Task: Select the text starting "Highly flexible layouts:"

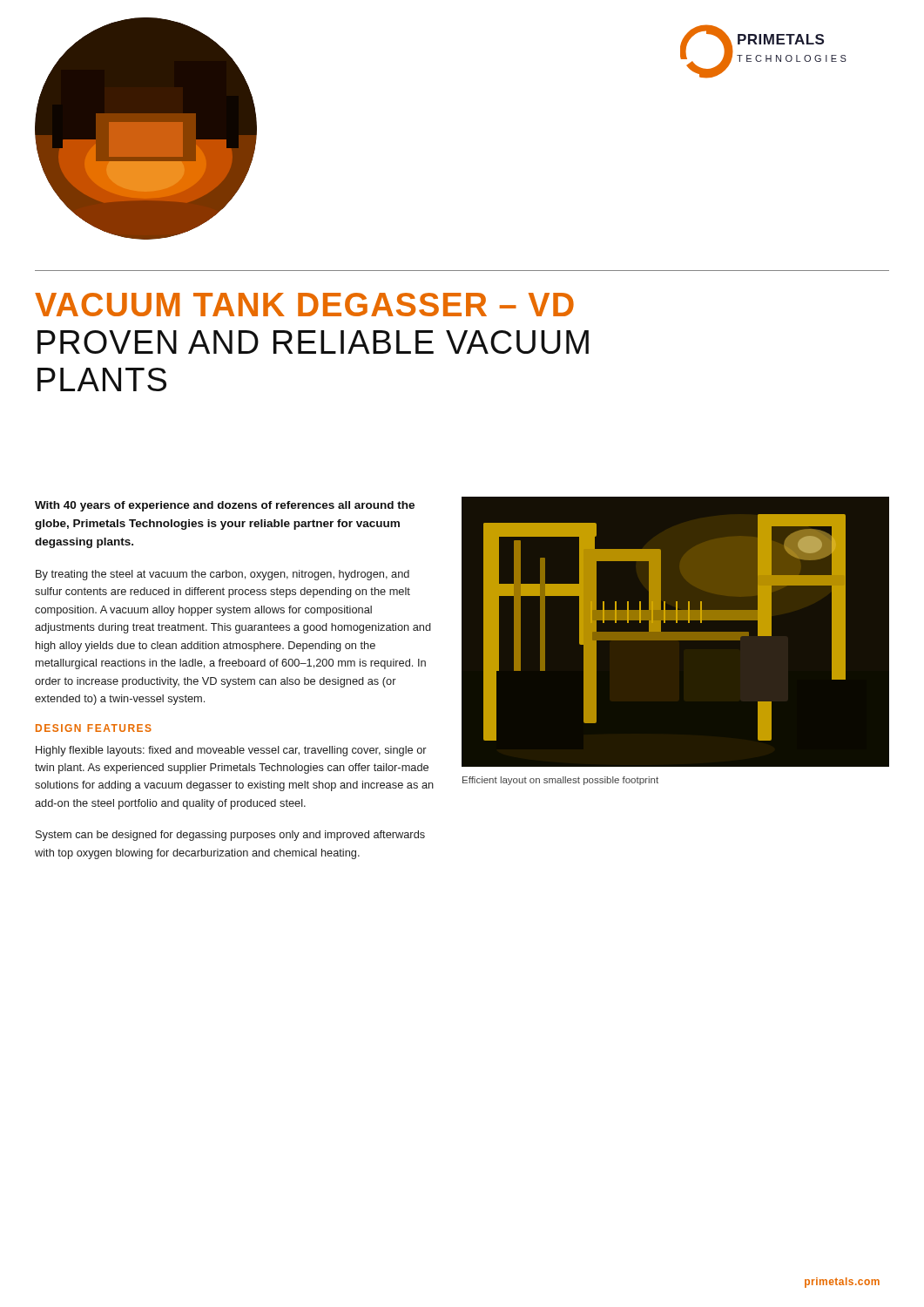Action: point(234,776)
